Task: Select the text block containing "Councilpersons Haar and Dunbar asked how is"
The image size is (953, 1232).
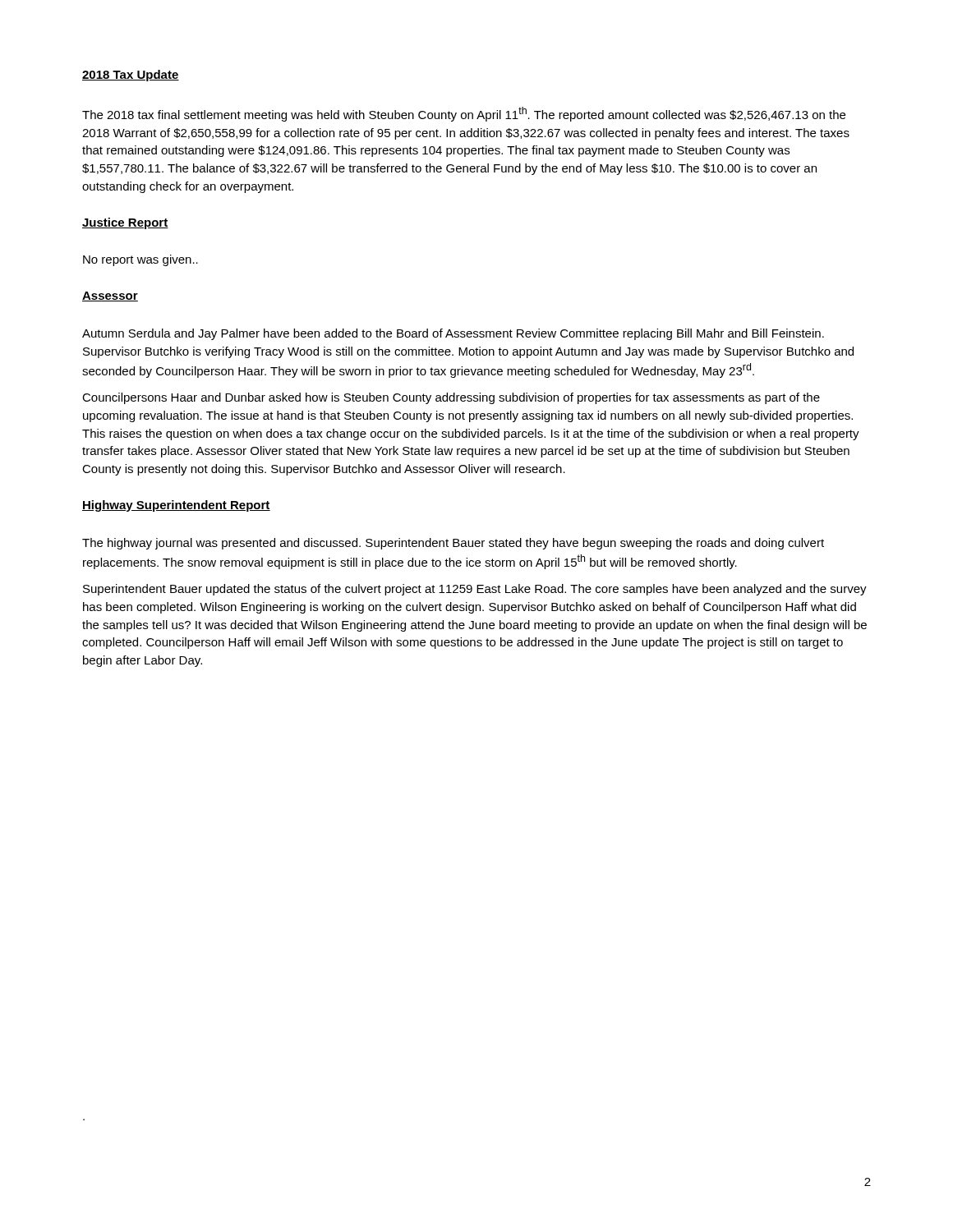Action: click(x=476, y=433)
